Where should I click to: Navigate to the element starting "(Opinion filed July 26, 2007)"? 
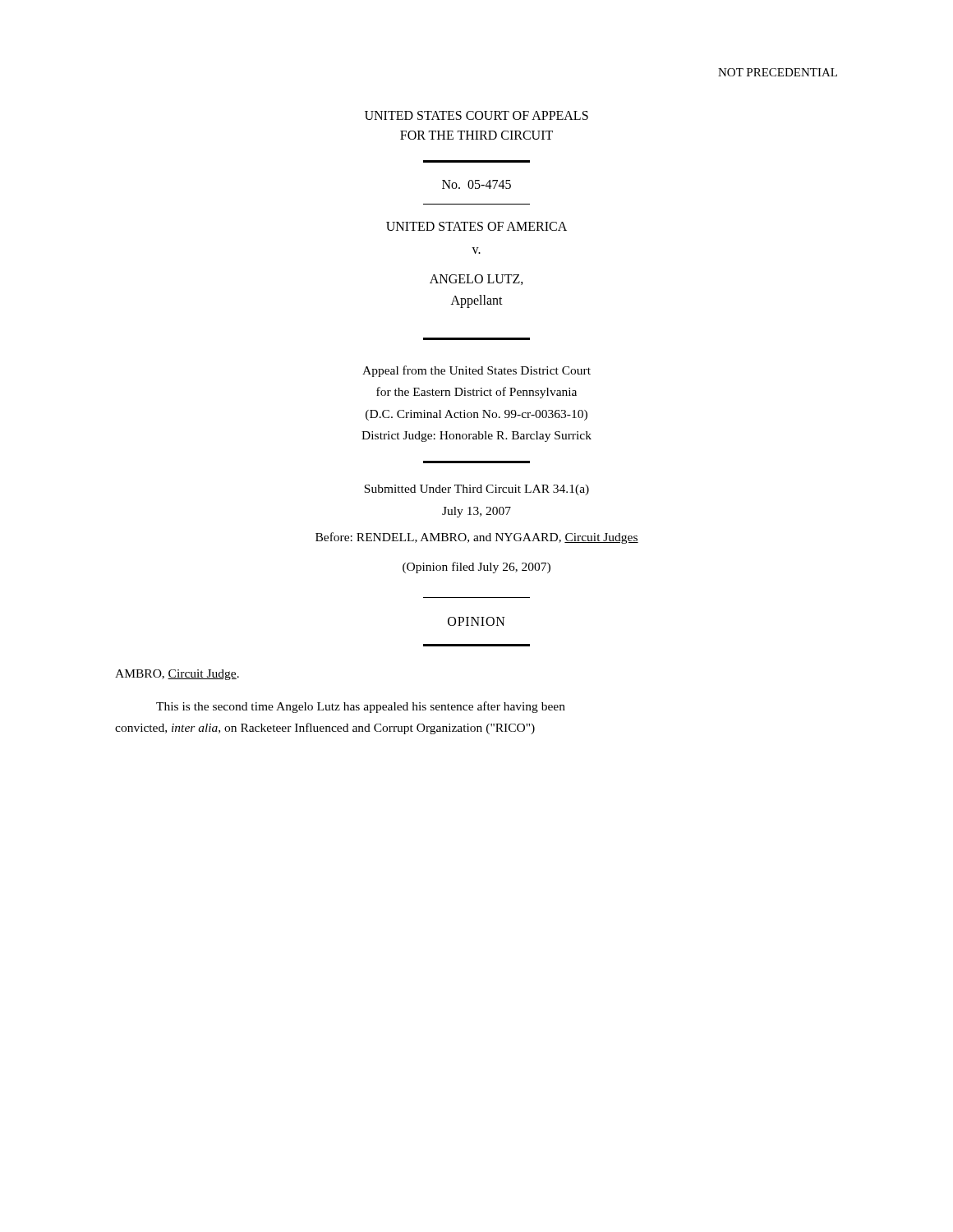click(476, 566)
